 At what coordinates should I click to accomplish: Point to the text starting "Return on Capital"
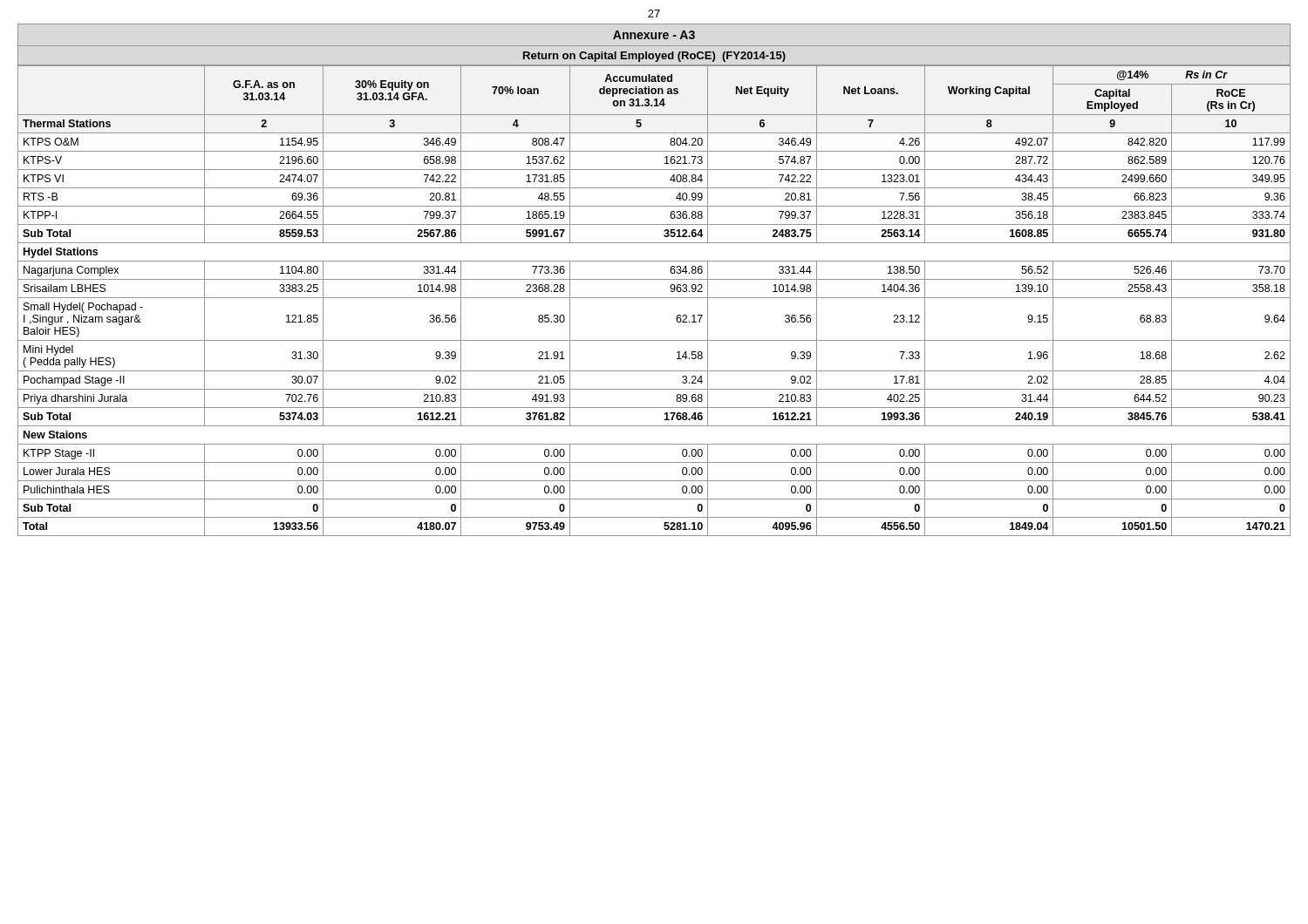(654, 55)
